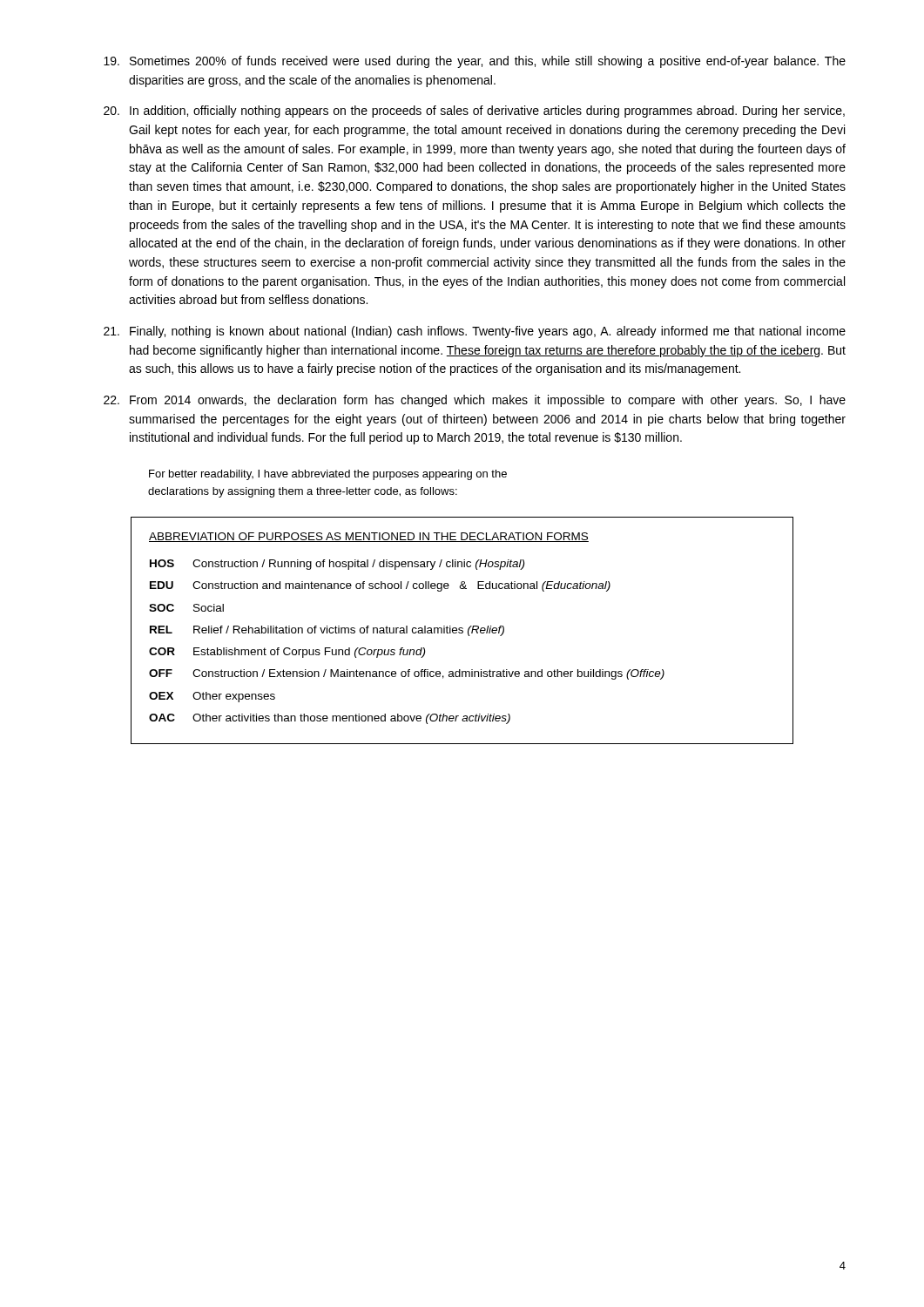
Task: Point to the block beginning "21. Finally, nothing is known"
Action: point(462,351)
